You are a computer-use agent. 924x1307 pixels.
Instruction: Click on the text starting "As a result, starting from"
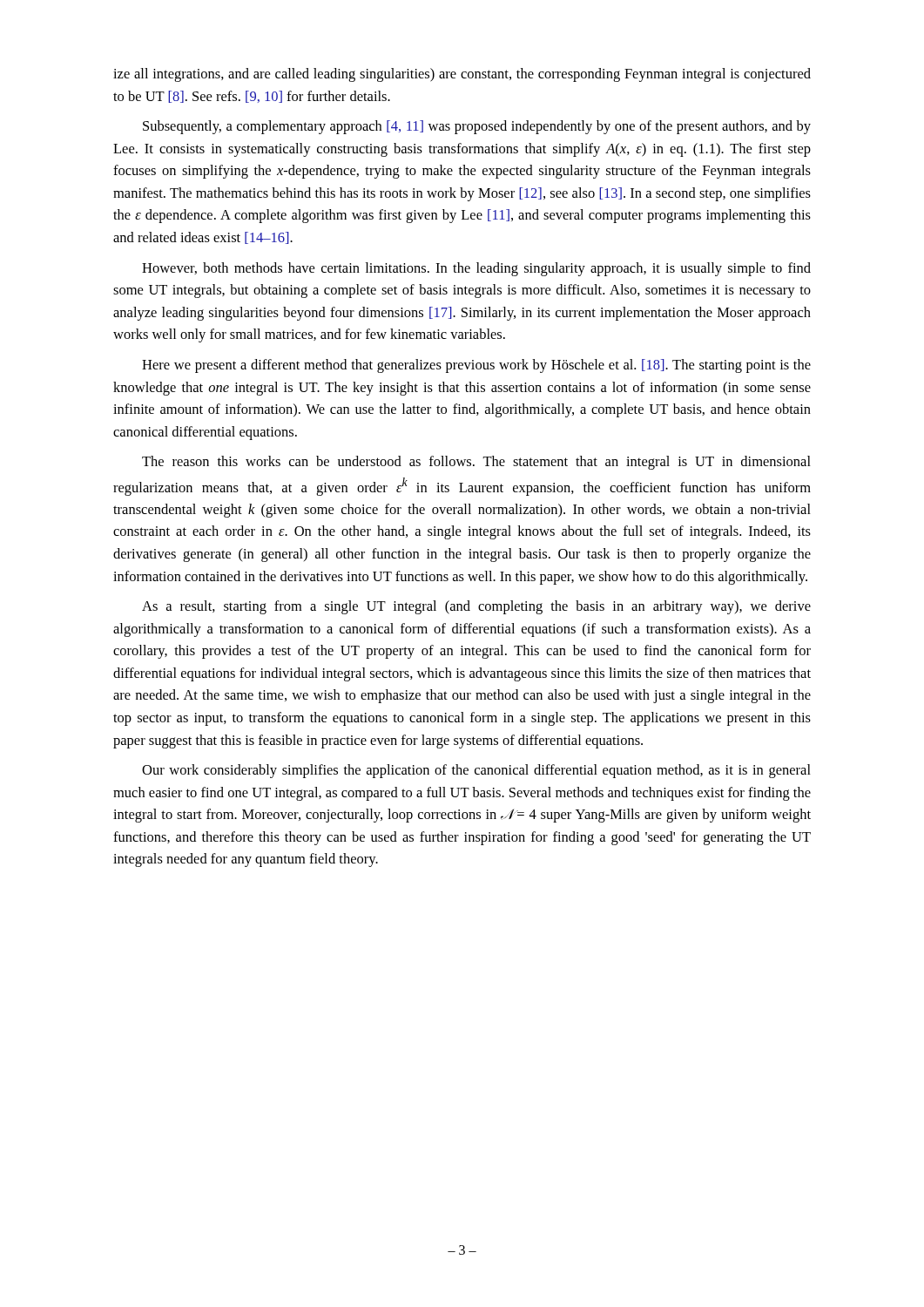(462, 673)
